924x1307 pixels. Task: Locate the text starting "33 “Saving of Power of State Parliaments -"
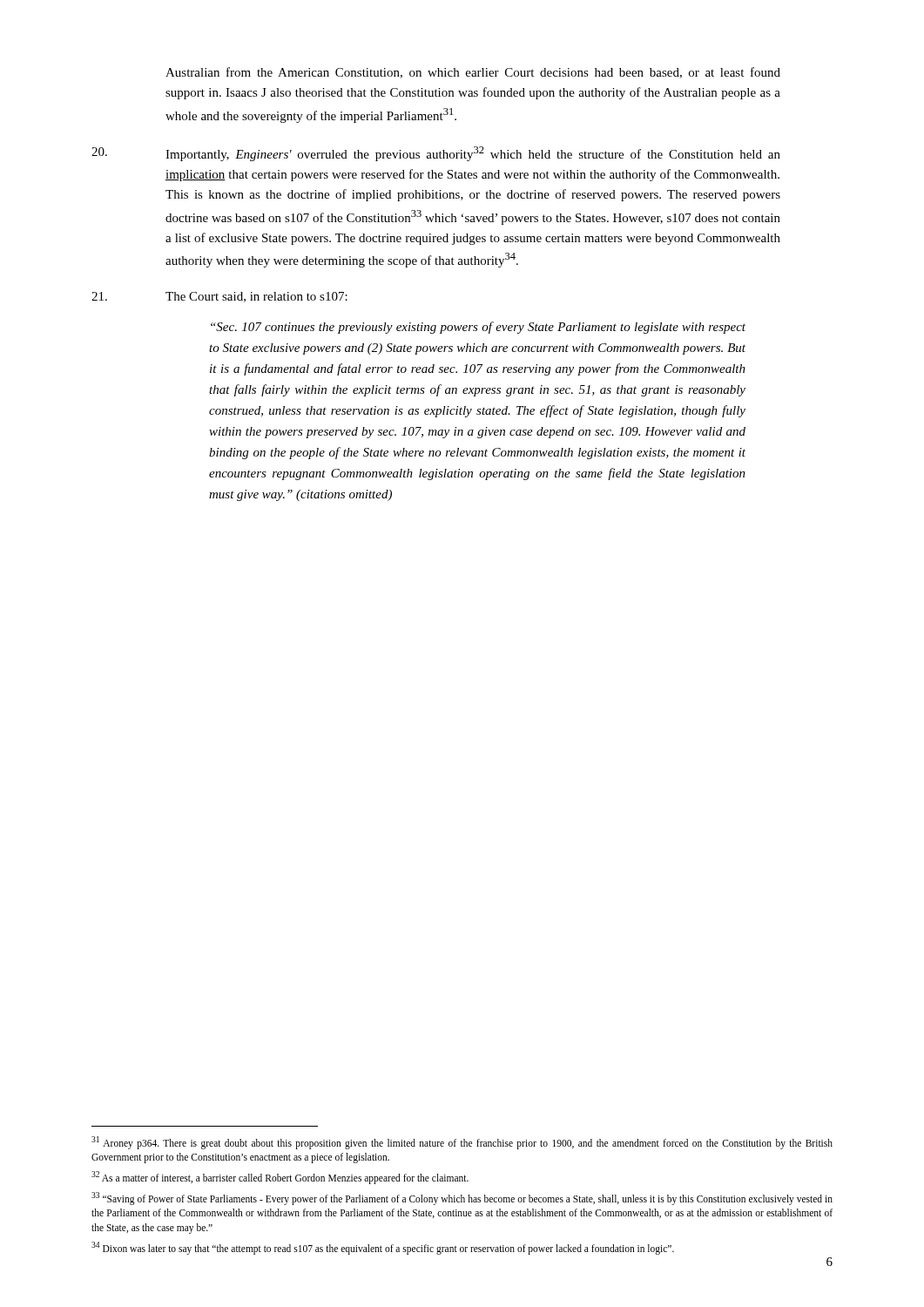(462, 1211)
